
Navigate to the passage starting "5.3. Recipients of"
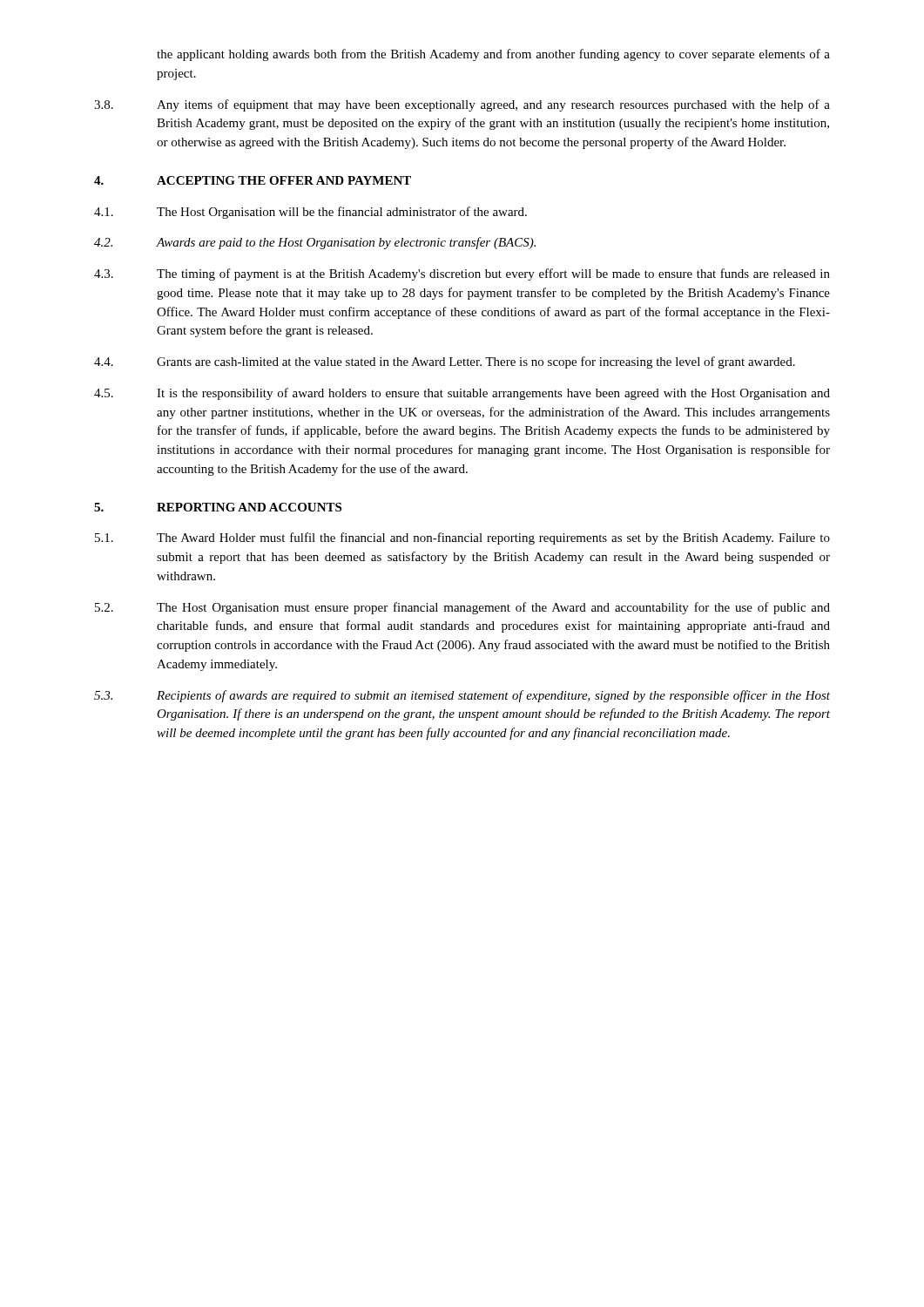[462, 715]
